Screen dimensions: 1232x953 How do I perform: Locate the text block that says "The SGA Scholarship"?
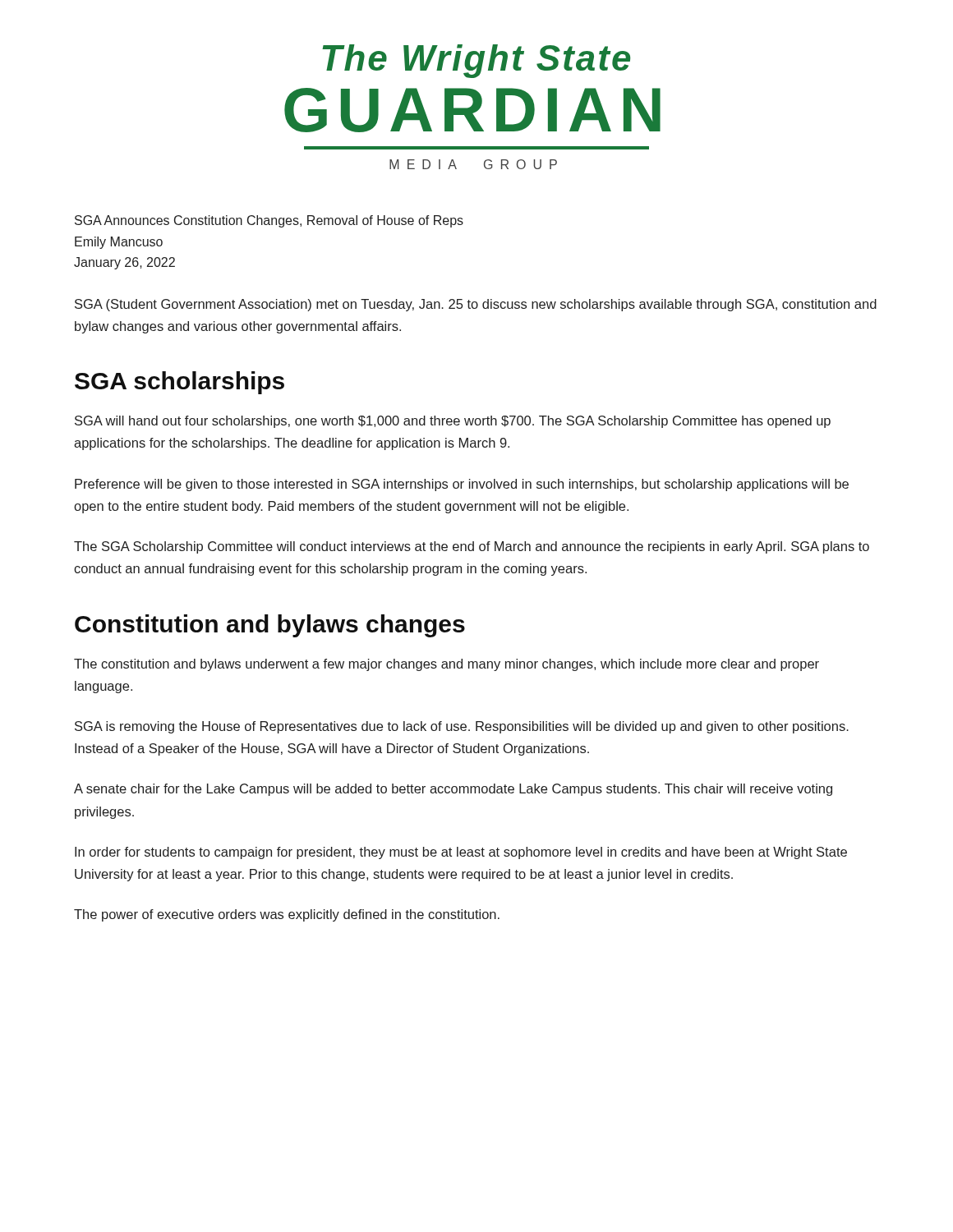(472, 557)
